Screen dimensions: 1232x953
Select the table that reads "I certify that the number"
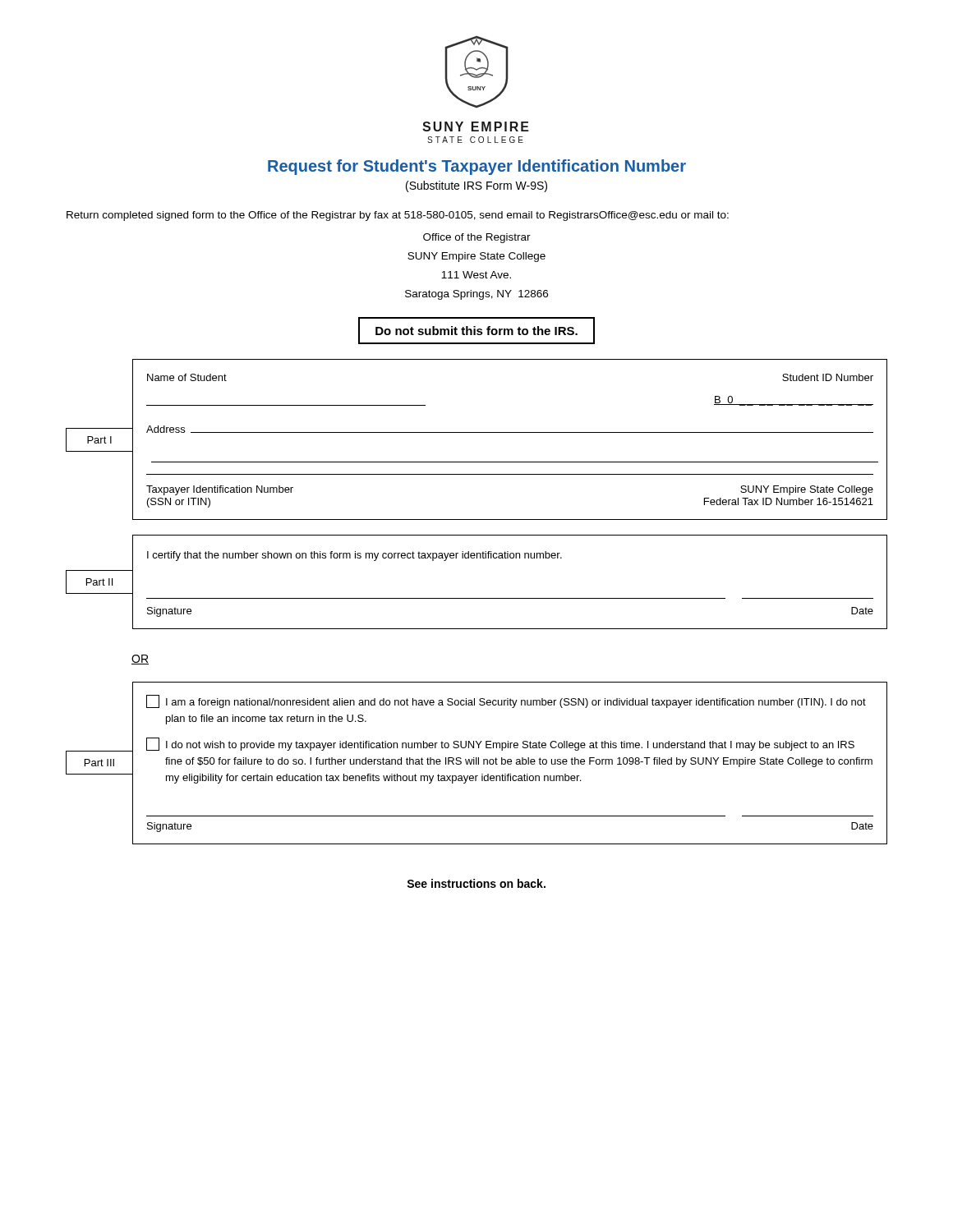[510, 582]
